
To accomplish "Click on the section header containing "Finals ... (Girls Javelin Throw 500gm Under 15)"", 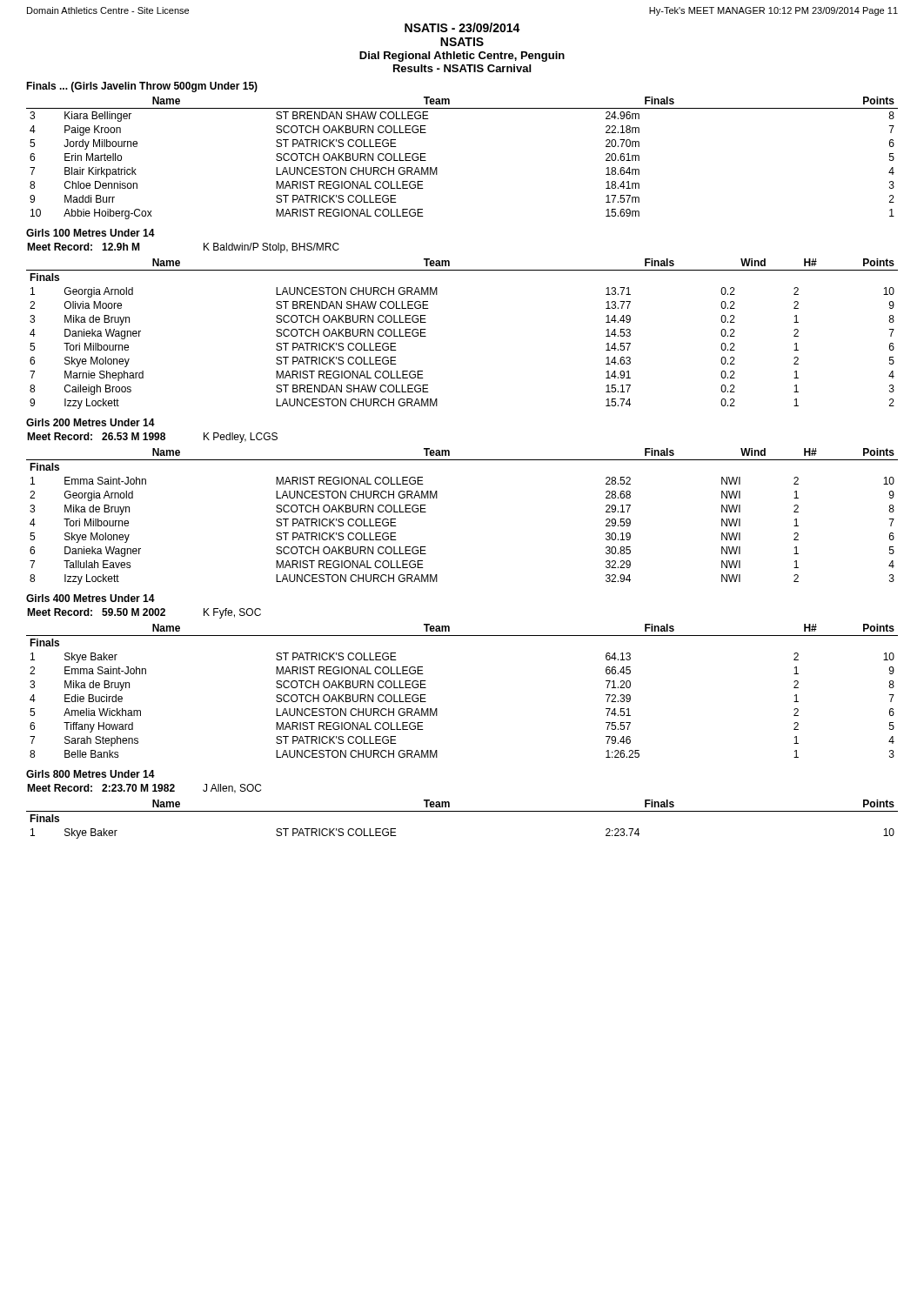I will tap(142, 86).
